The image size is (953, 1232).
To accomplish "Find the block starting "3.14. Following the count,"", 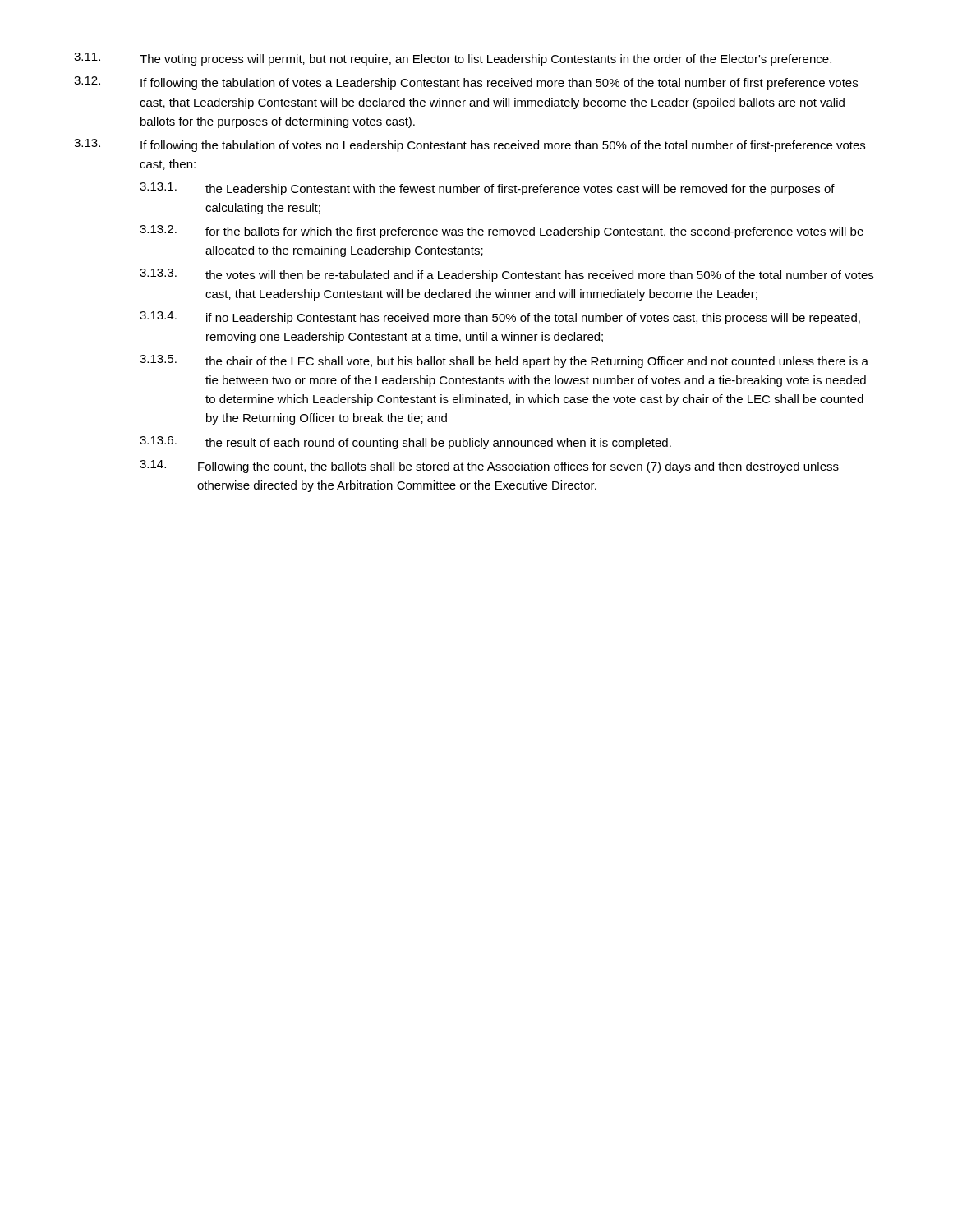I will [x=509, y=476].
